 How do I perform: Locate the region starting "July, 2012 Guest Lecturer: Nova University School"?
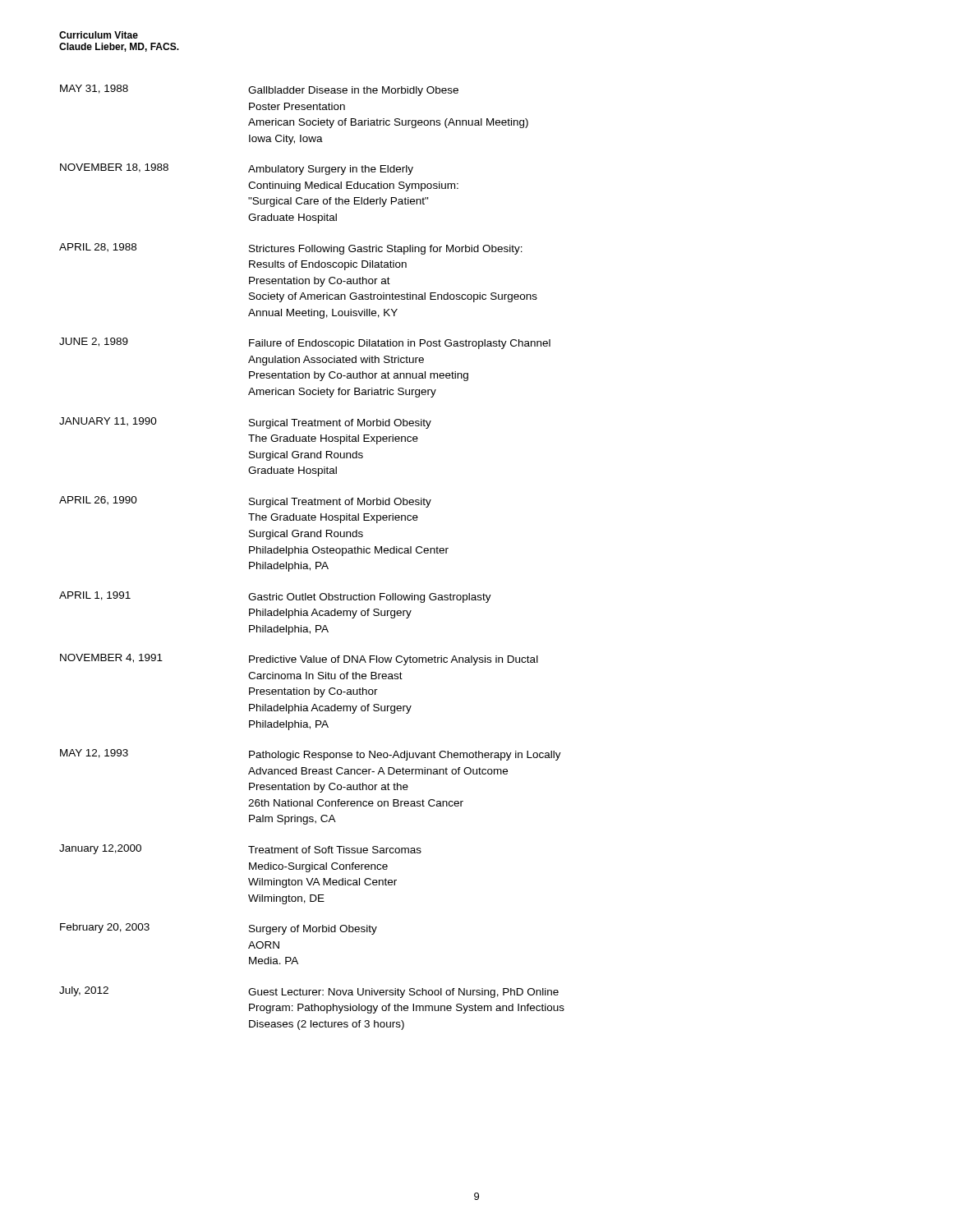[476, 1008]
